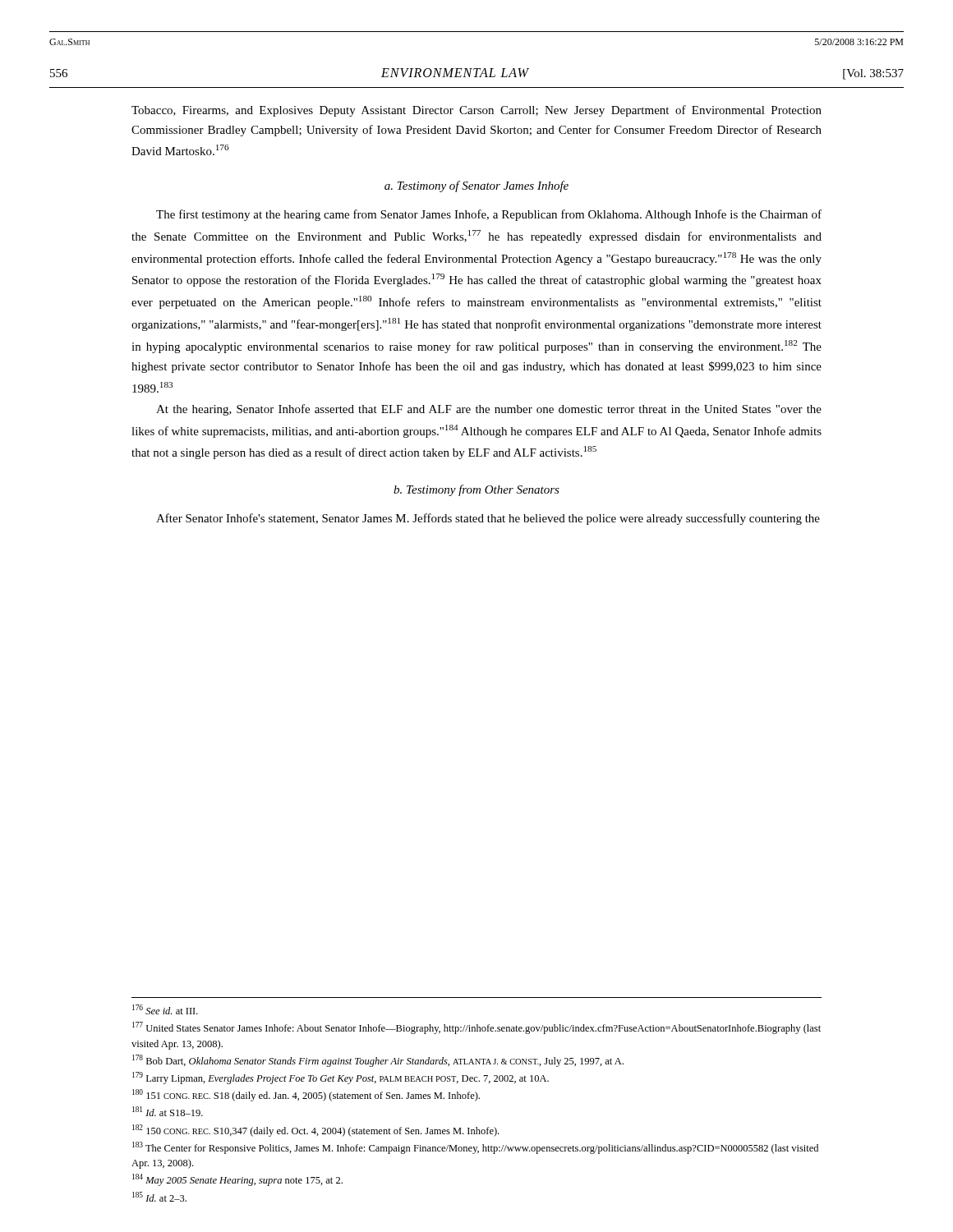This screenshot has height=1232, width=953.
Task: Find the element starting "b. Testimony from Other Senators"
Action: point(476,490)
